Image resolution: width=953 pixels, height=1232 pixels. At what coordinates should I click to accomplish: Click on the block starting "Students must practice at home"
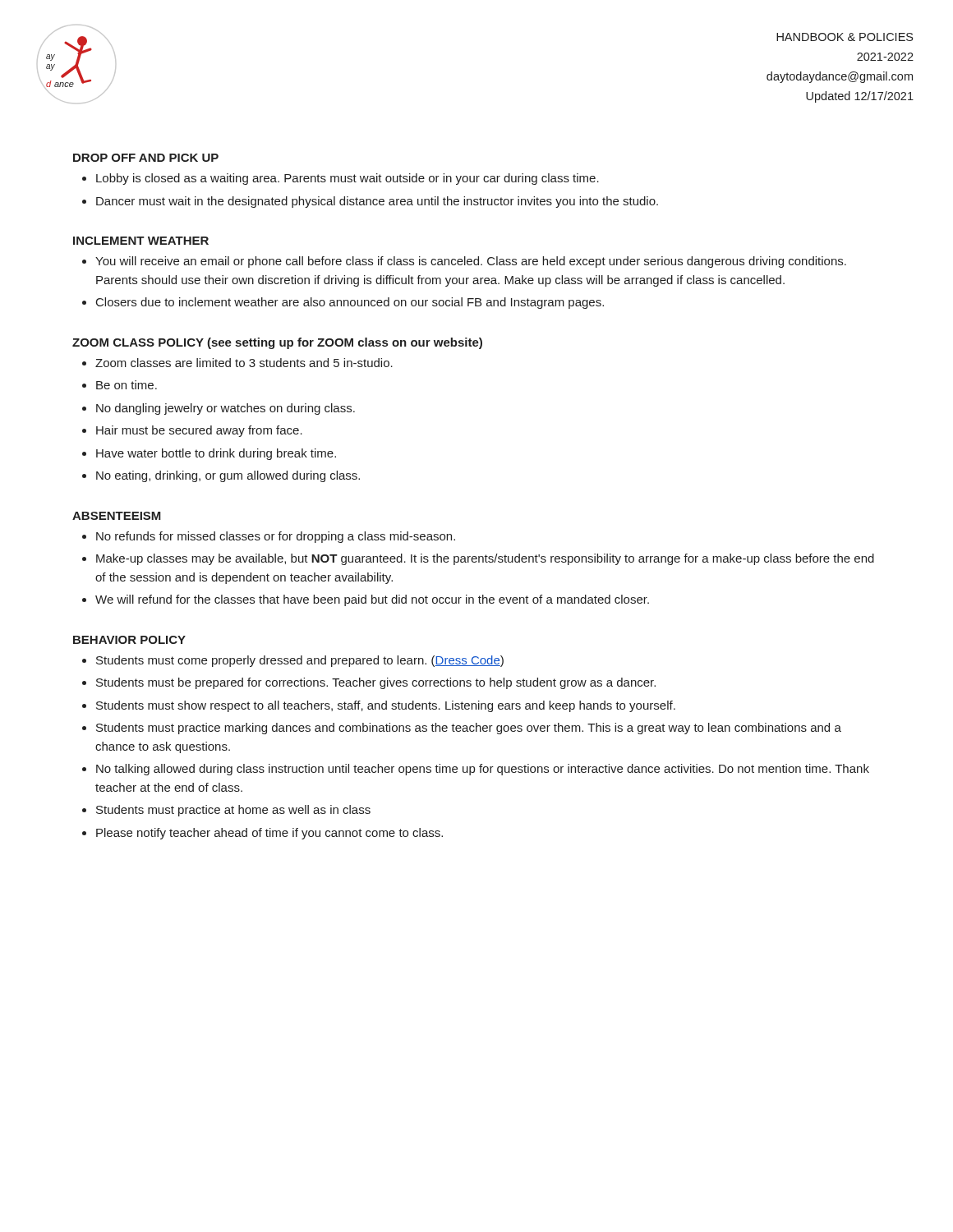coord(233,809)
